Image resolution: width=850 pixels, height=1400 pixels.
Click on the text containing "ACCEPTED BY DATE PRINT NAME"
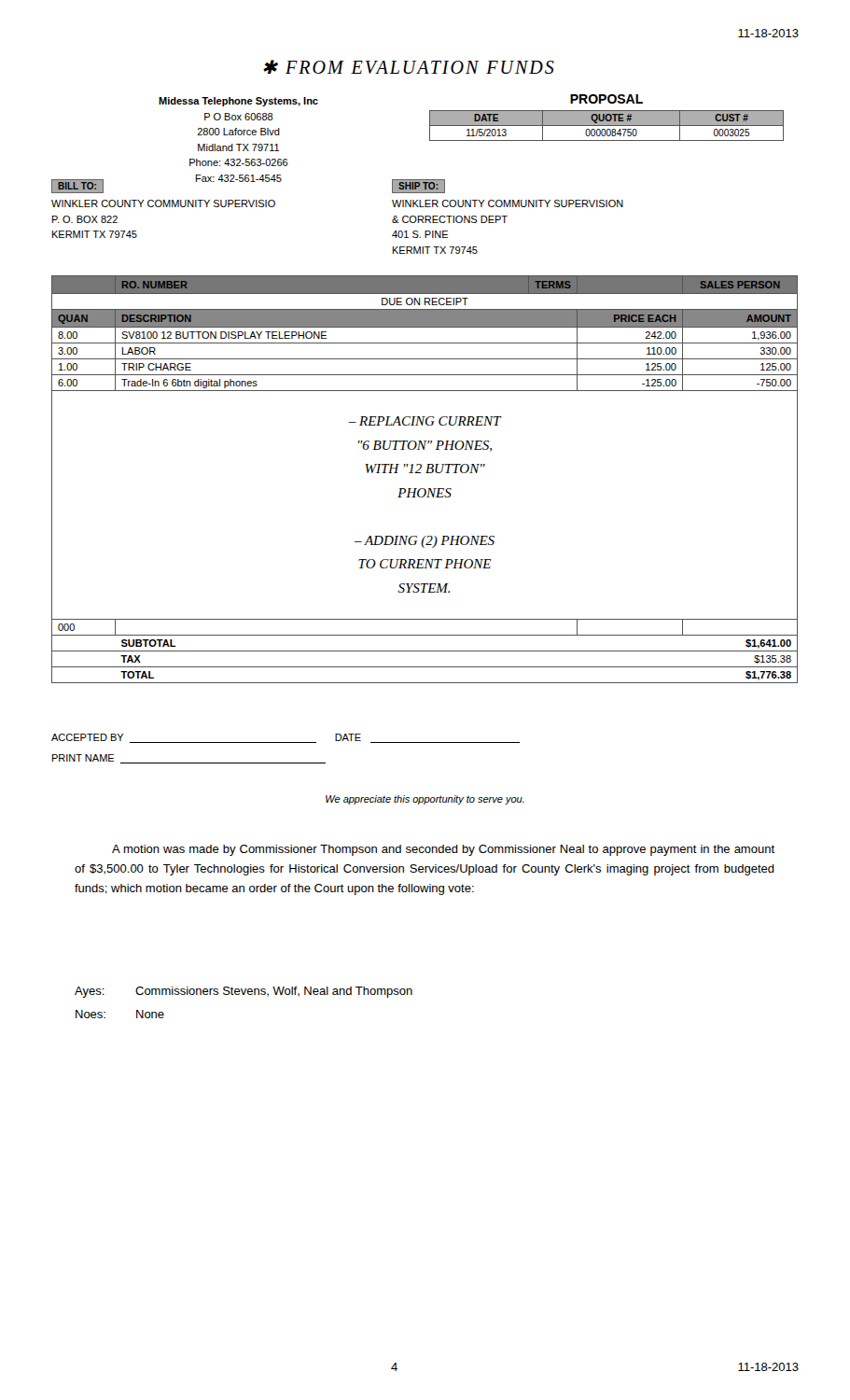(425, 748)
